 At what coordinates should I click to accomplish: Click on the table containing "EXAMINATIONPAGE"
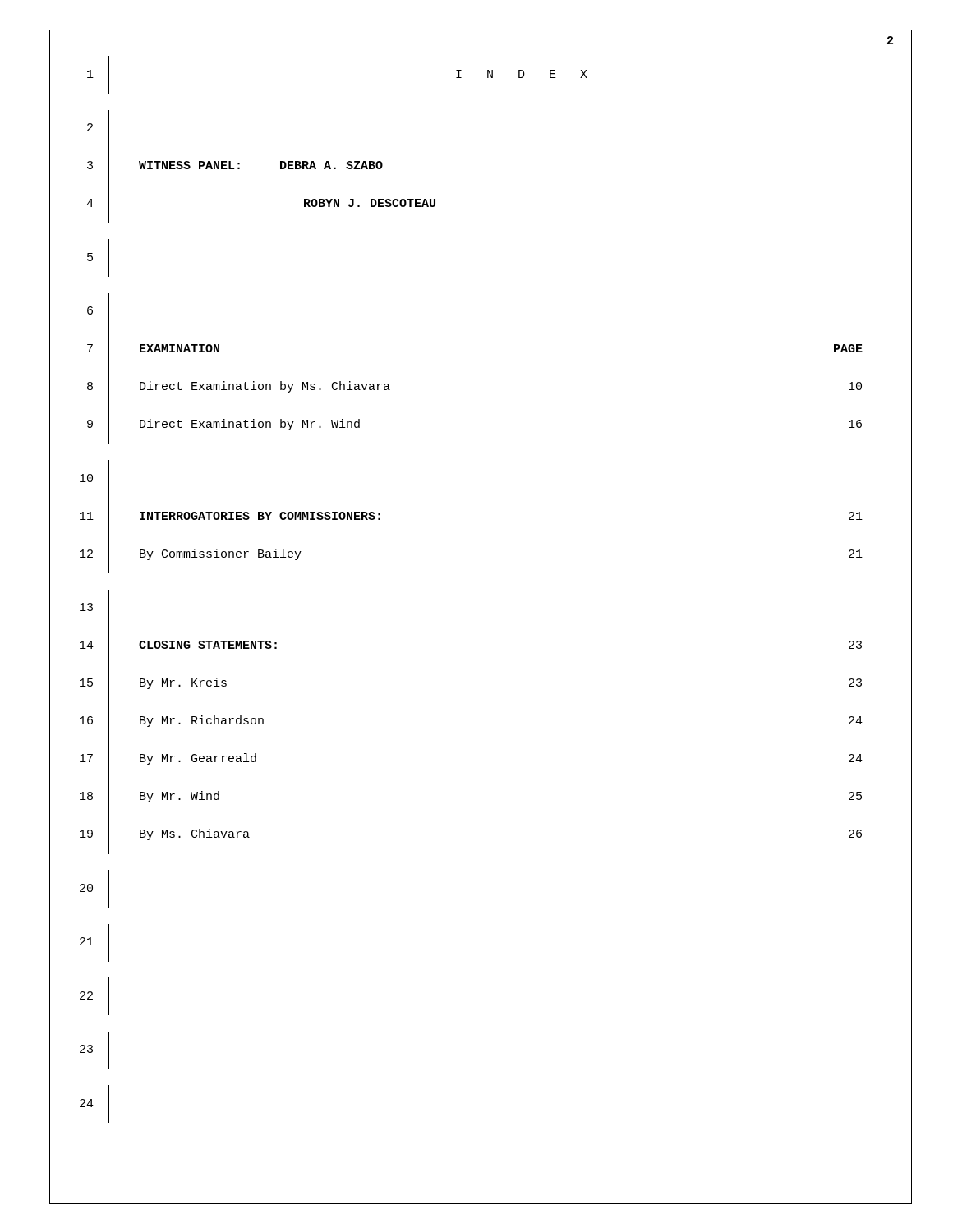click(511, 349)
